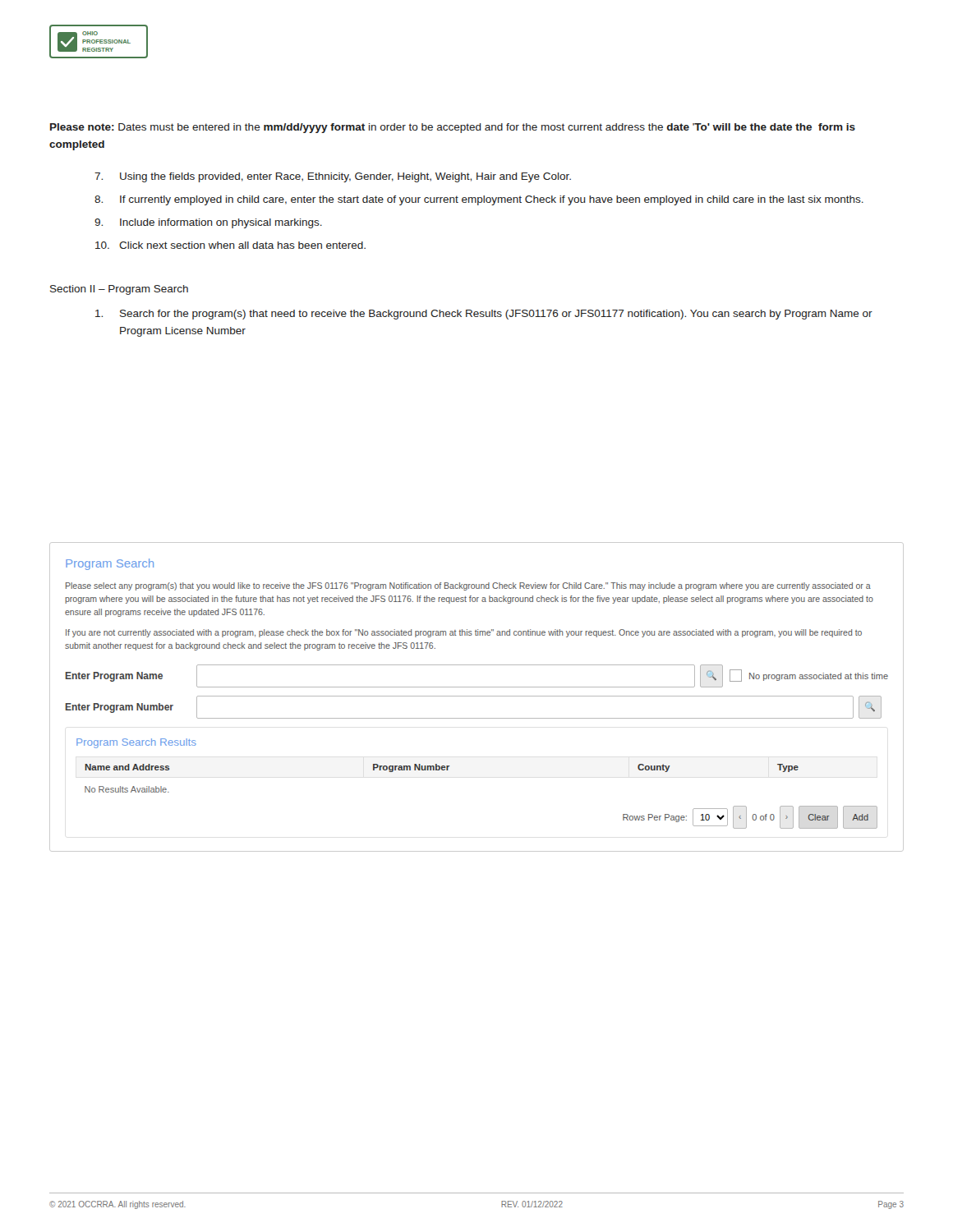Image resolution: width=953 pixels, height=1232 pixels.
Task: Locate the region starting "Section II –"
Action: point(119,288)
